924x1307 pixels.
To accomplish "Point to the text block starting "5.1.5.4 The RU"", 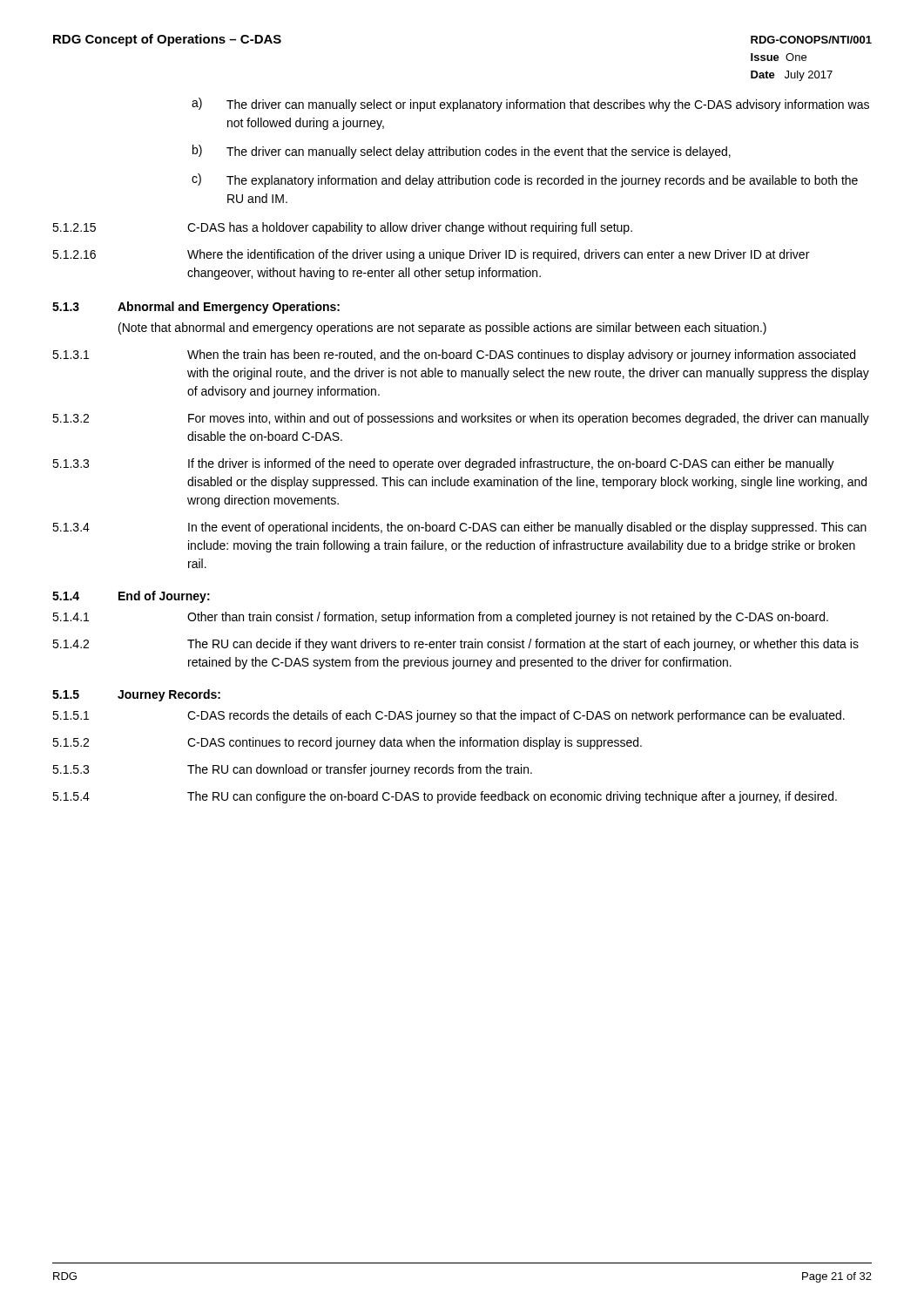I will pyautogui.click(x=445, y=797).
